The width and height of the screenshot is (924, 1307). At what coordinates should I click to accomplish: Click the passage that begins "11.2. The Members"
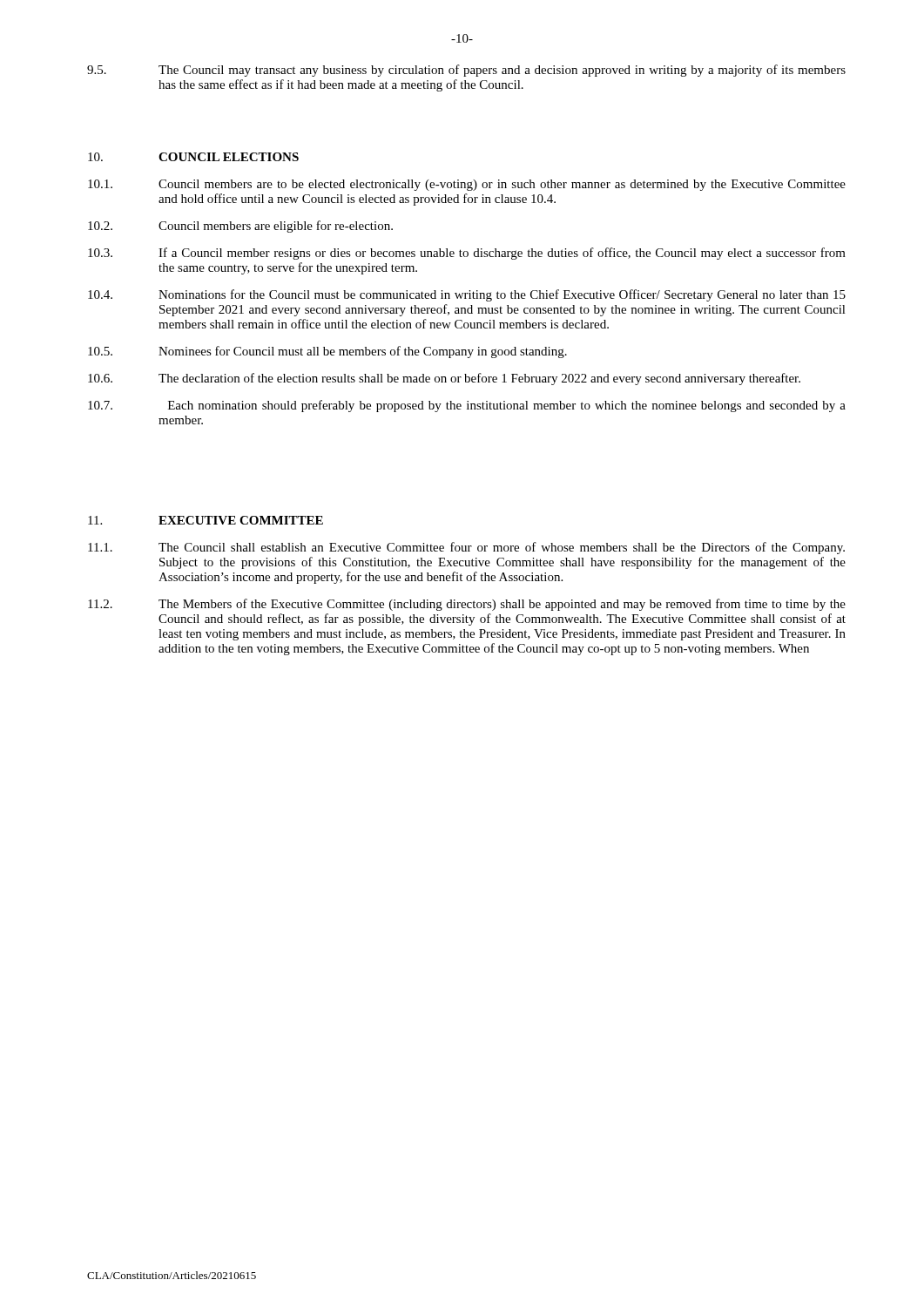pos(466,627)
